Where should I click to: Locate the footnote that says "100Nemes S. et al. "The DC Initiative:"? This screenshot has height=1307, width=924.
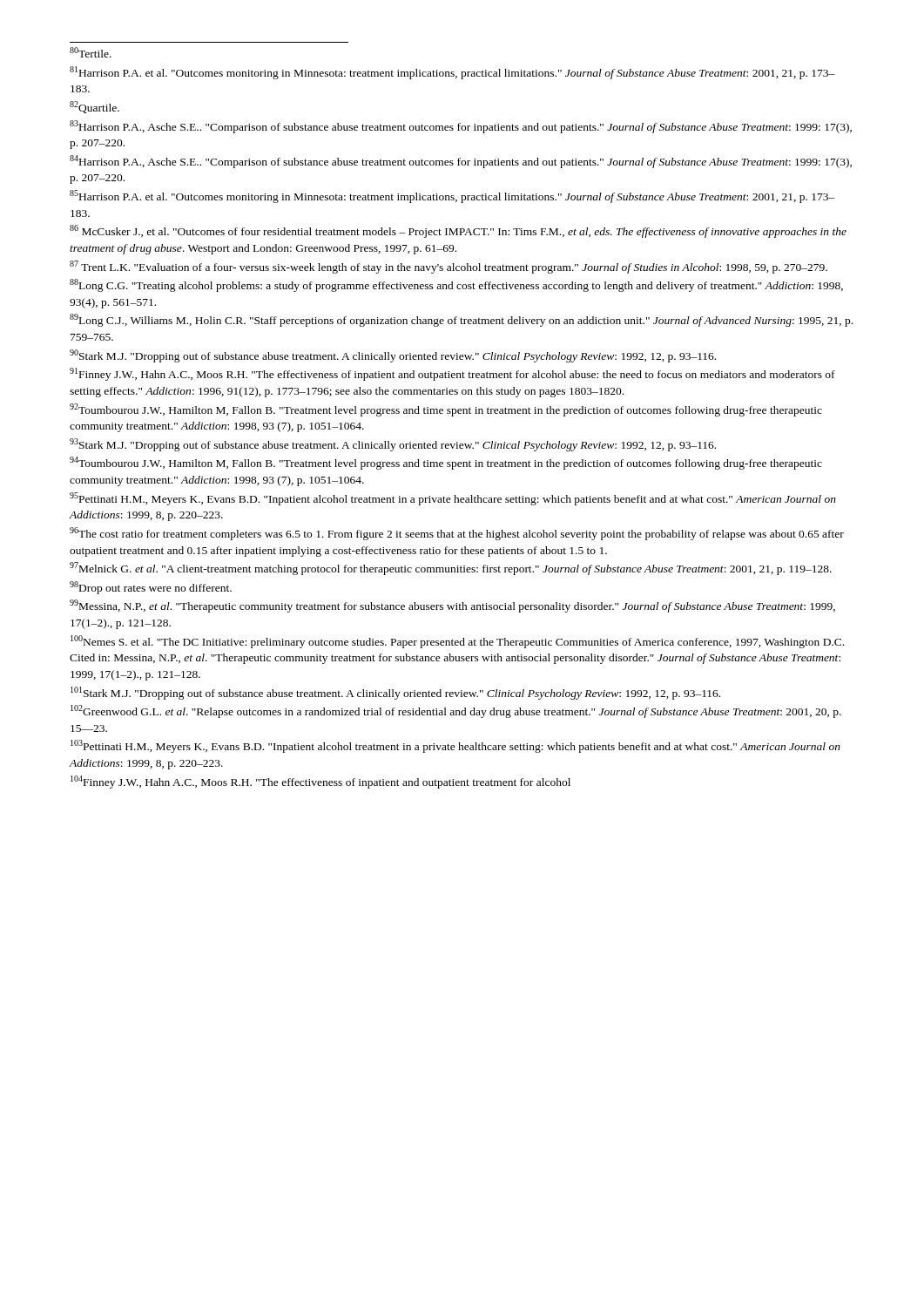[x=457, y=657]
